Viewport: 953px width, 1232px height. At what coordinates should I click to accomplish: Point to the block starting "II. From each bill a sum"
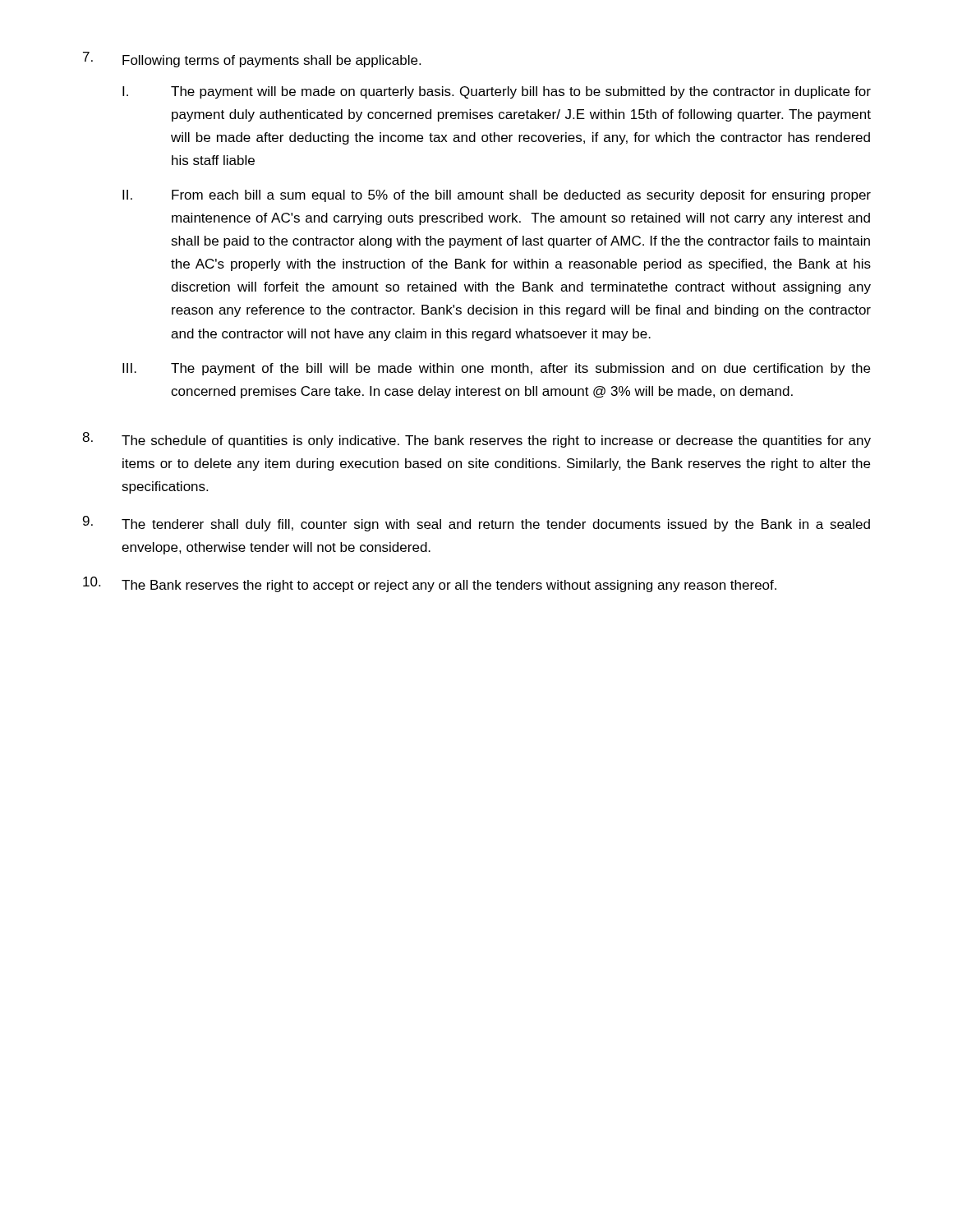(496, 265)
